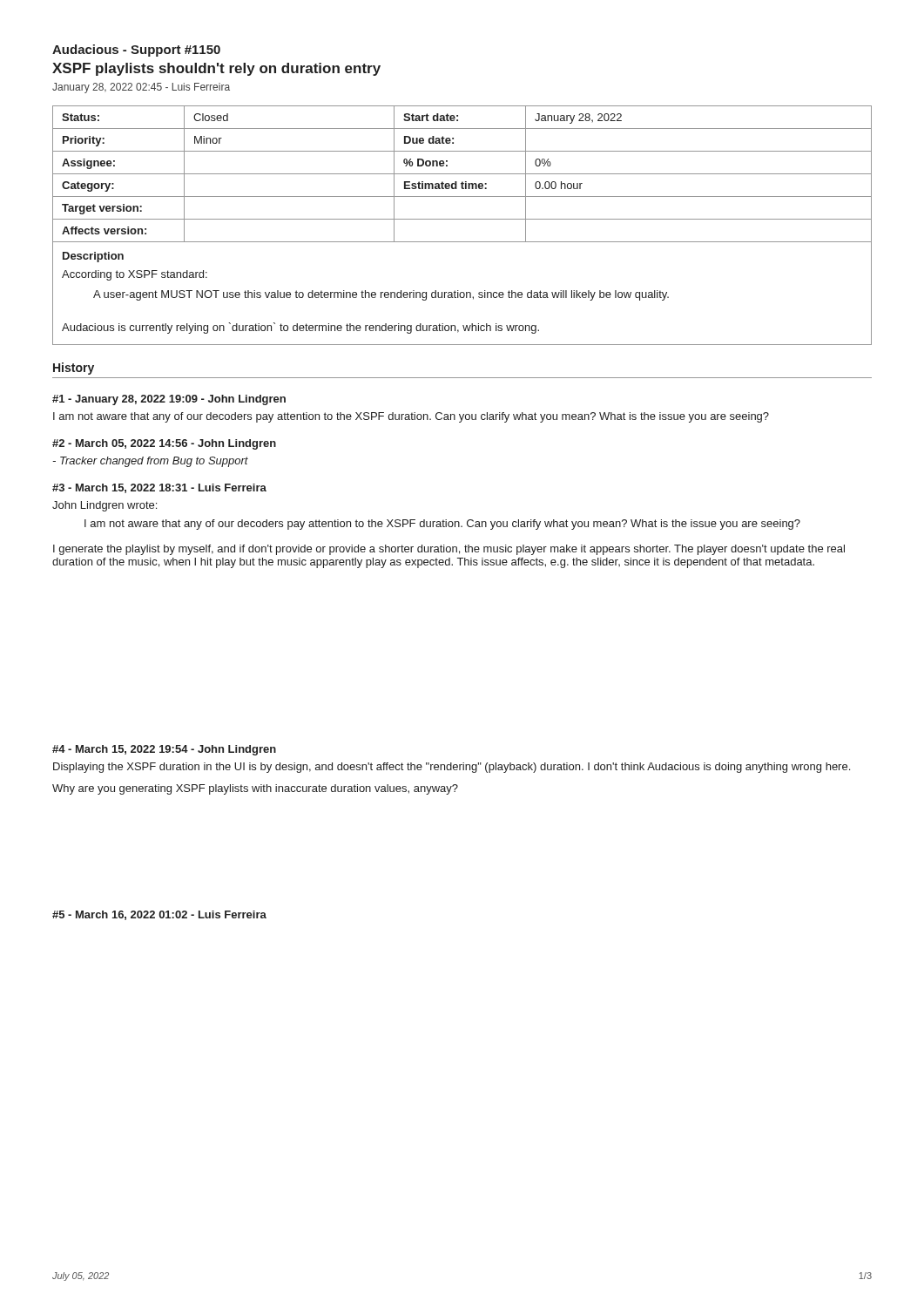Select the text that reads "John Lindgren wrote:"
This screenshot has width=924, height=1307.
105,505
